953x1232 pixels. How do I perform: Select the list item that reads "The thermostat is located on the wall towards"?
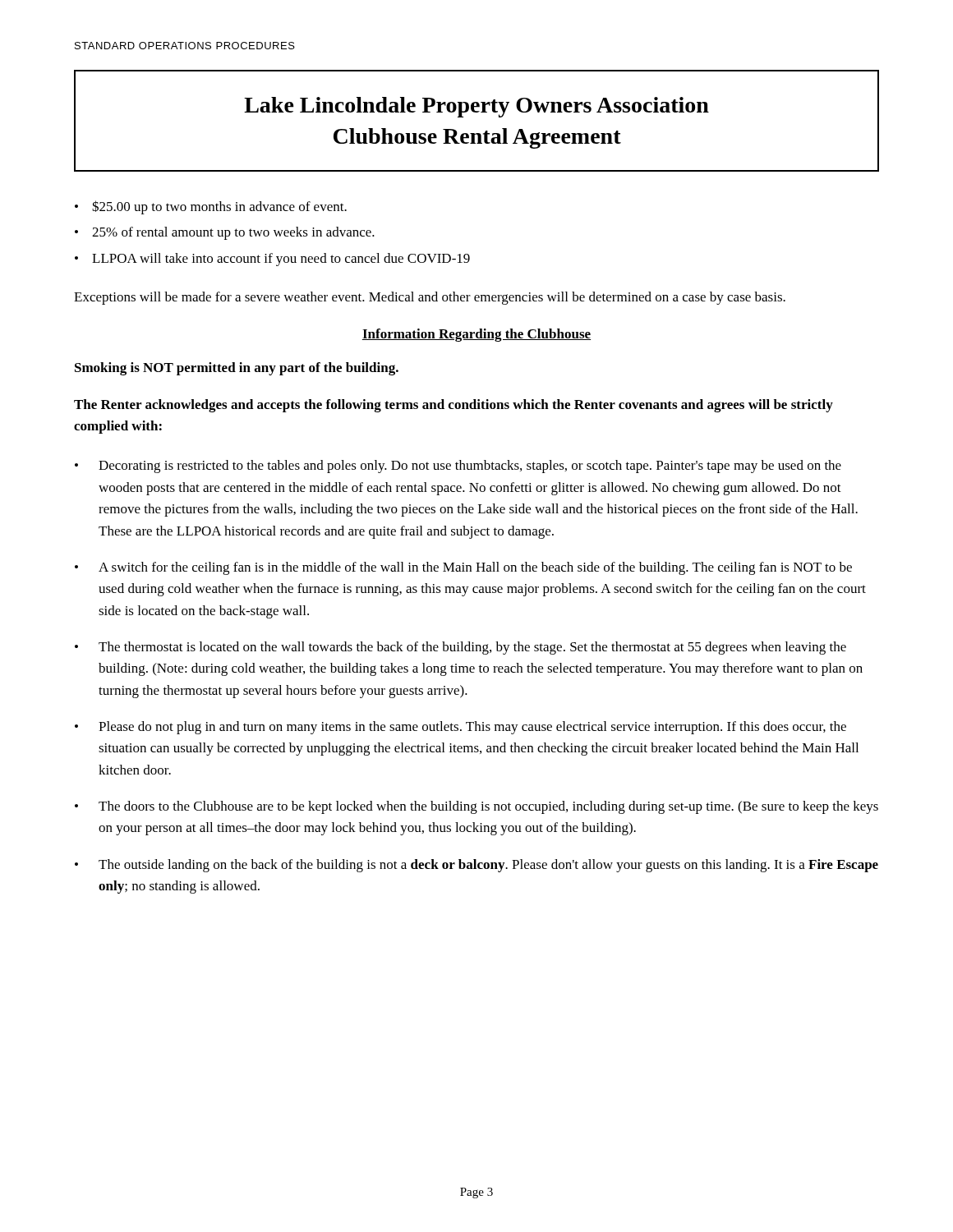(481, 668)
